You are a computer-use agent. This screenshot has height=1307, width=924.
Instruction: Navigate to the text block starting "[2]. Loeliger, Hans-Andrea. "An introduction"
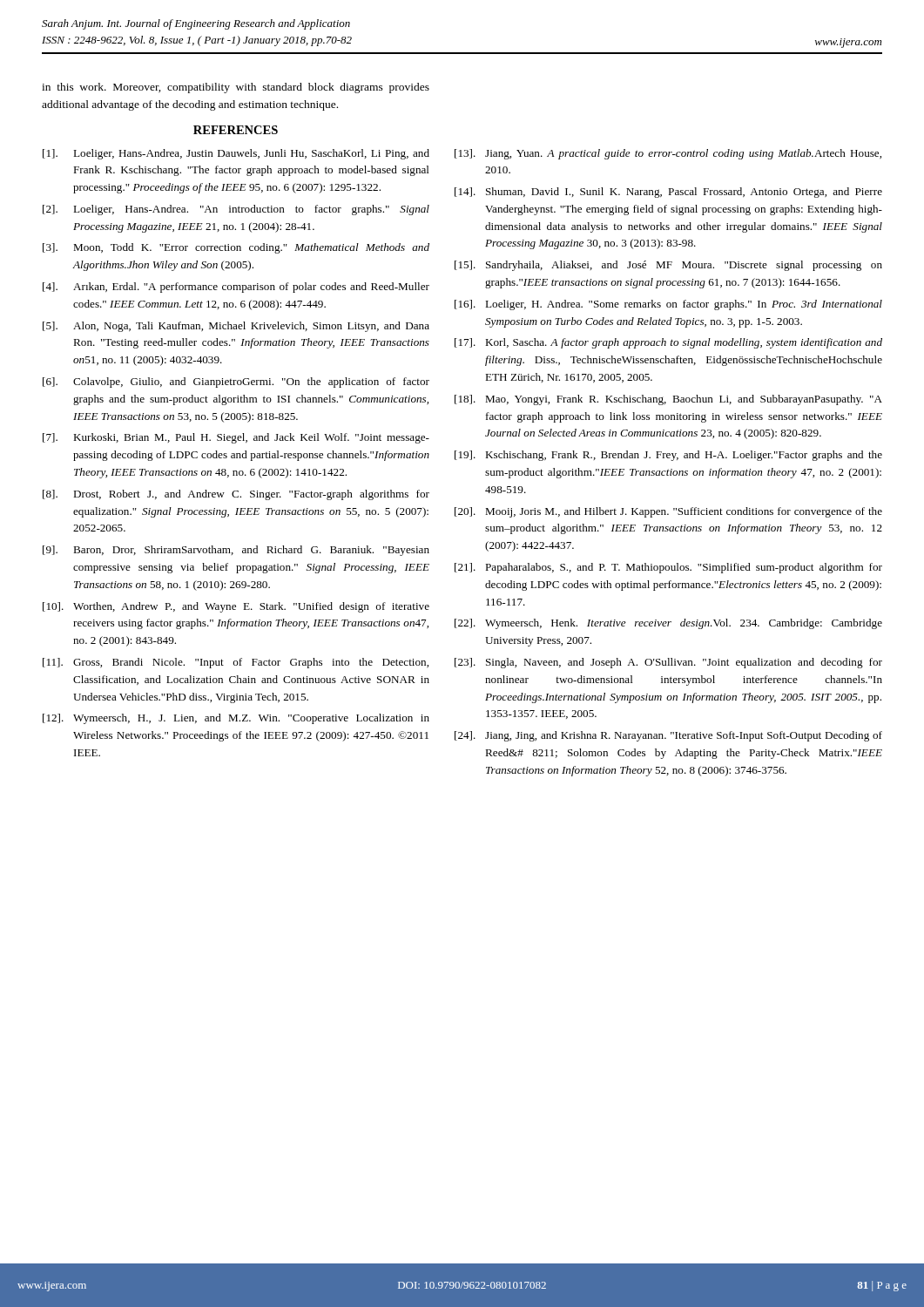coord(236,218)
